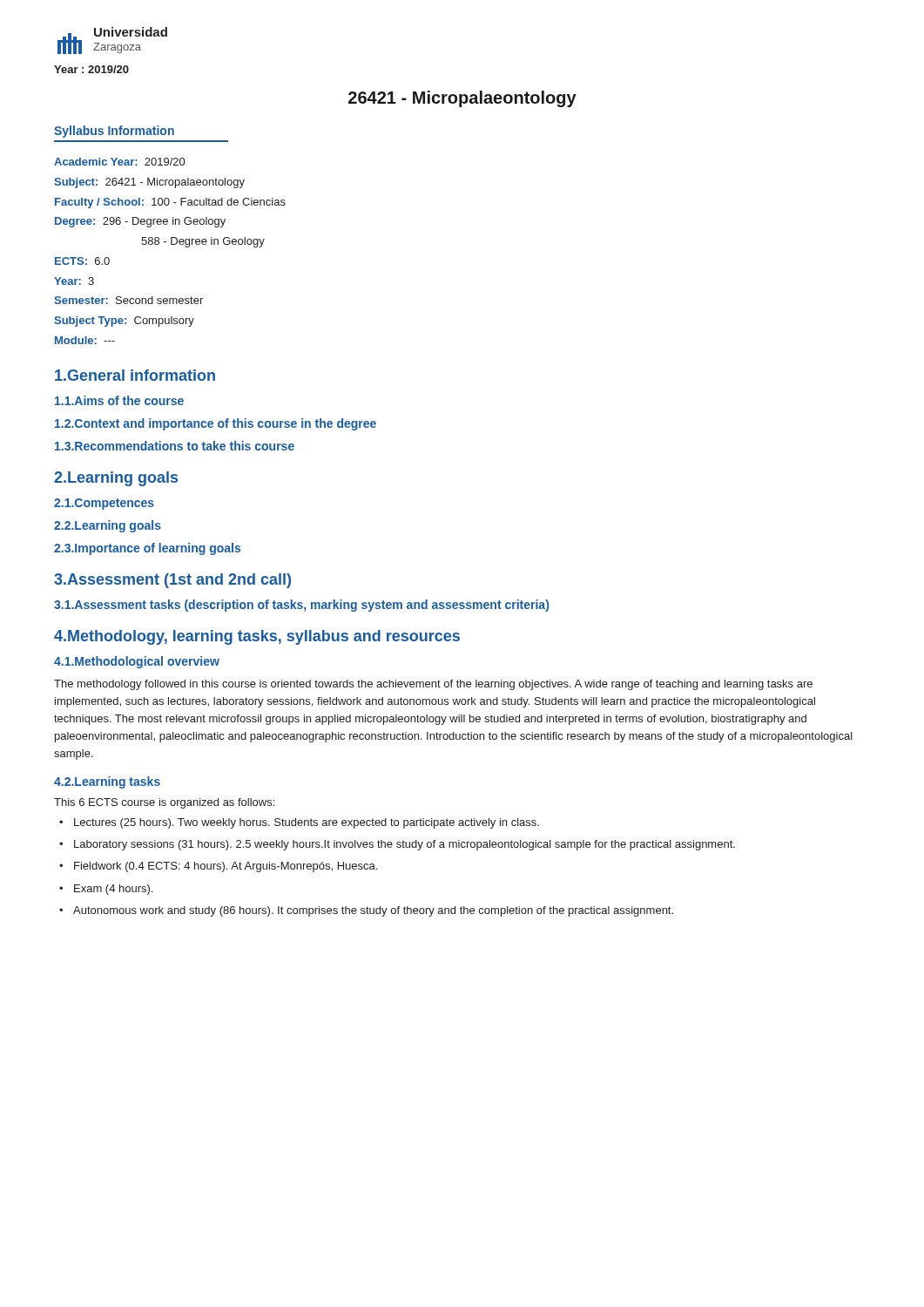Locate the section header that reads "2.2.Learning goals"
924x1307 pixels.
pyautogui.click(x=108, y=525)
